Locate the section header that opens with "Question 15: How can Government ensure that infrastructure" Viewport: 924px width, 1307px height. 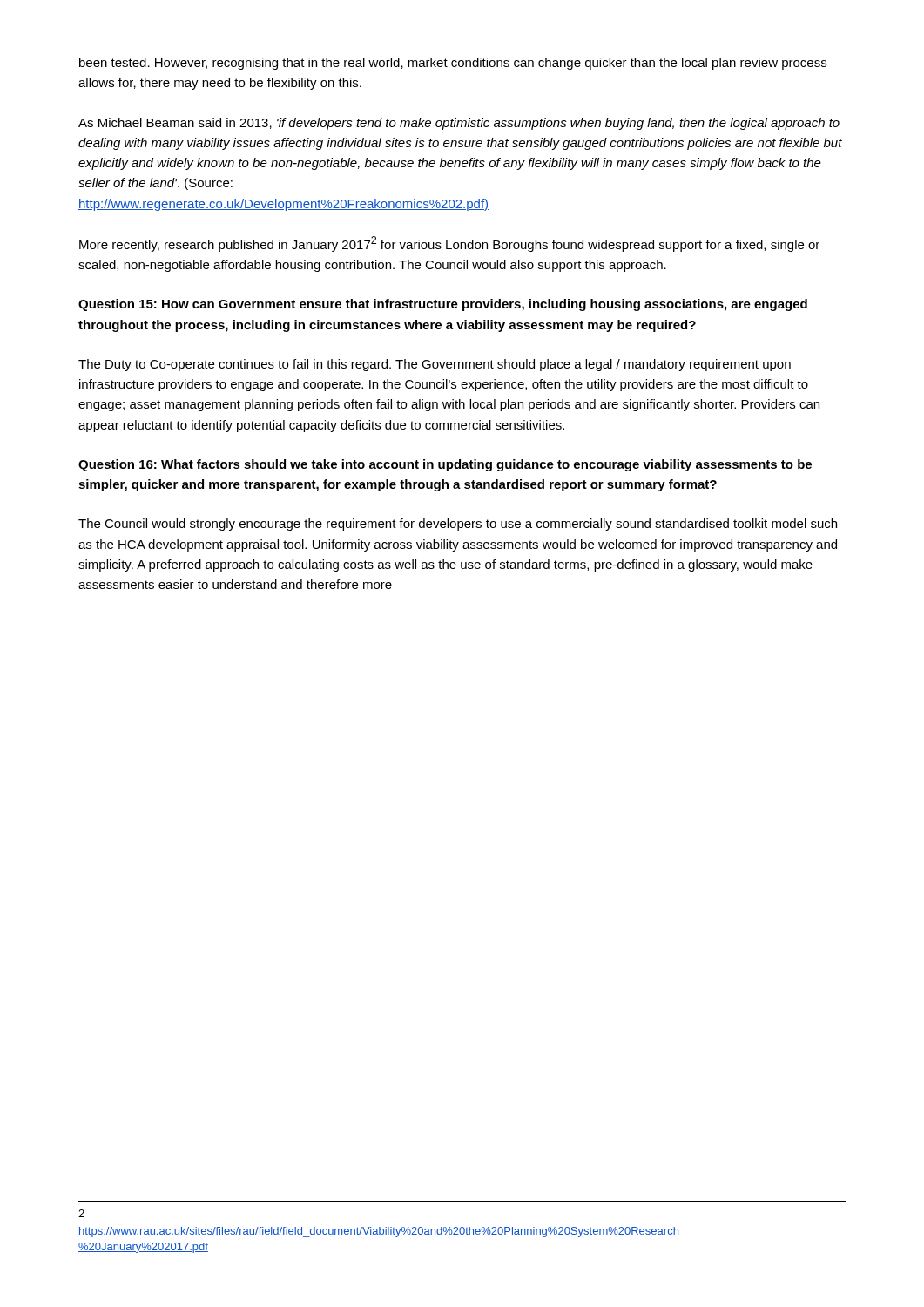click(x=443, y=314)
